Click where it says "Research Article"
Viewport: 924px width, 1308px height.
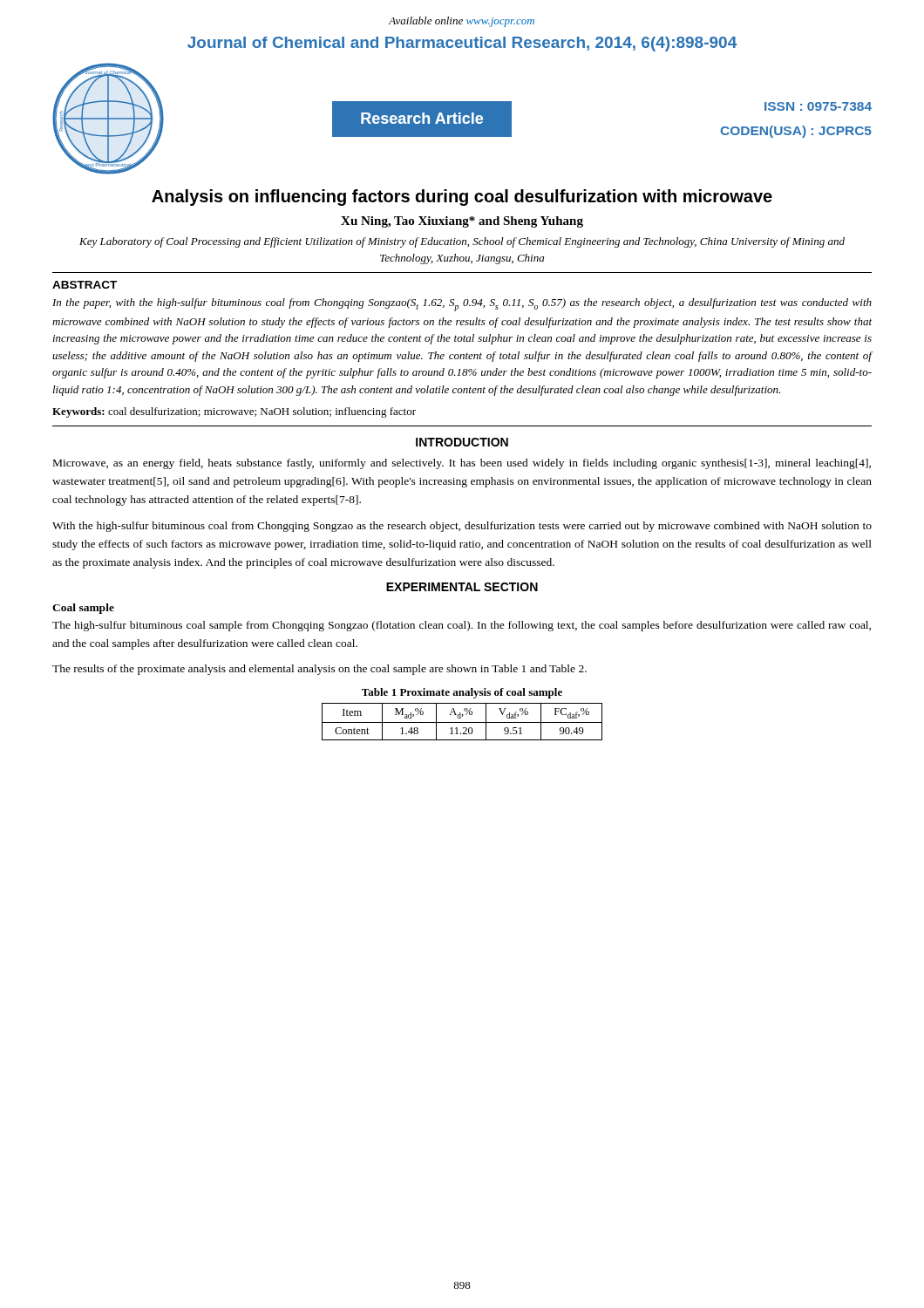(422, 119)
